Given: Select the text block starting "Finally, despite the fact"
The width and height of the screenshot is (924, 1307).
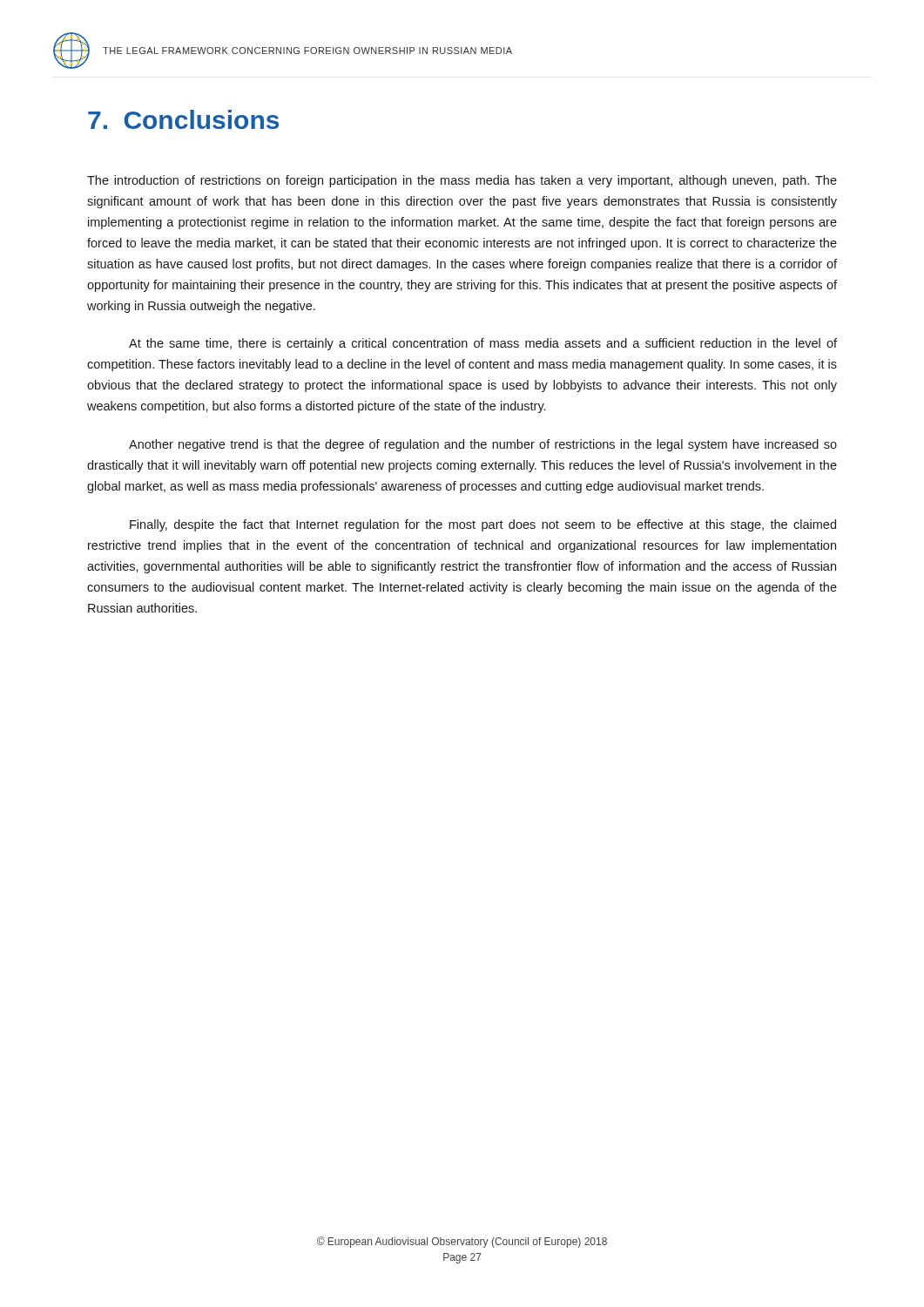Looking at the screenshot, I should point(462,567).
